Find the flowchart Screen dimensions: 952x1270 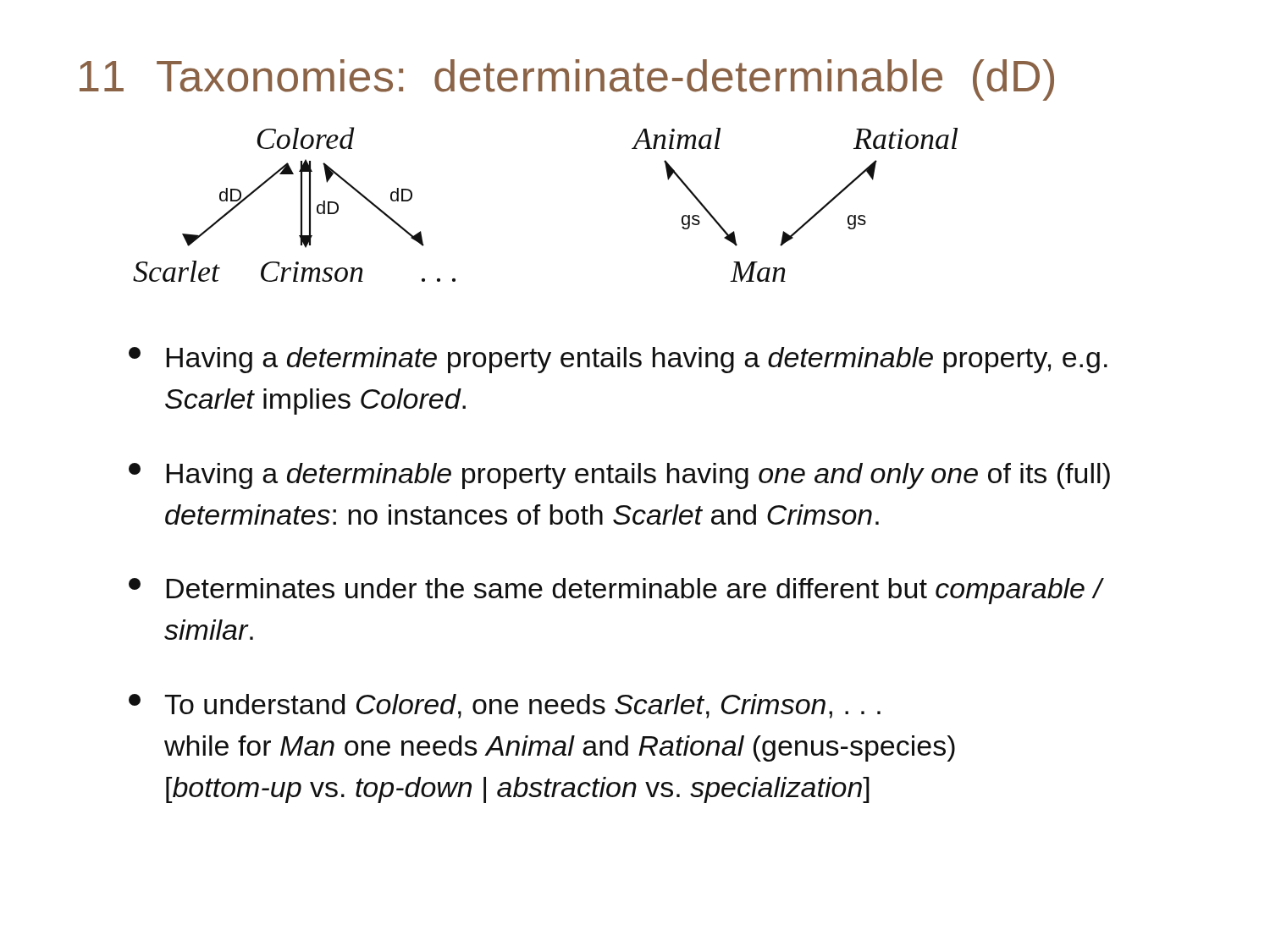[x=656, y=212]
